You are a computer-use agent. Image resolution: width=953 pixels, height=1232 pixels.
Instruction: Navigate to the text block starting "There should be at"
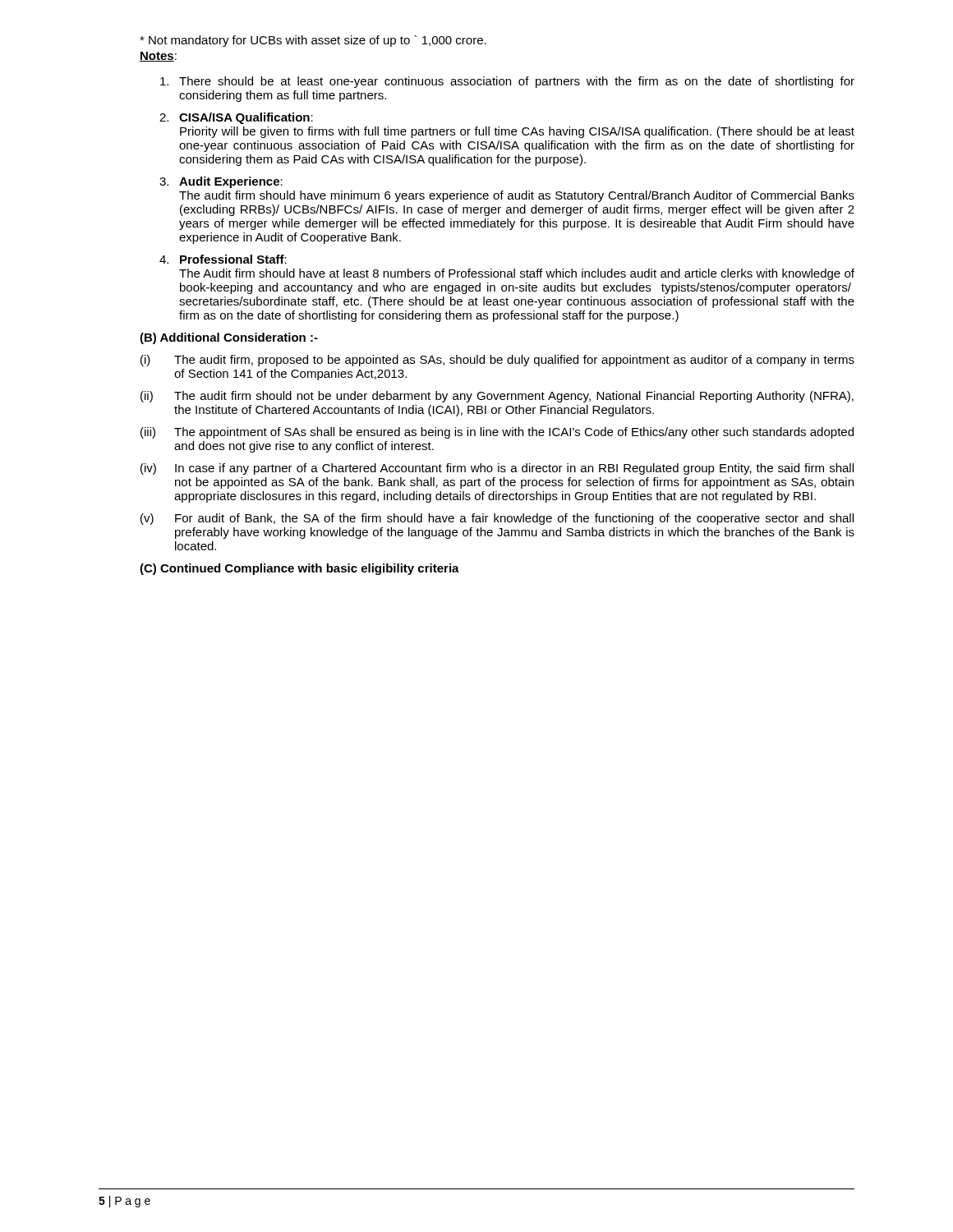[x=517, y=88]
